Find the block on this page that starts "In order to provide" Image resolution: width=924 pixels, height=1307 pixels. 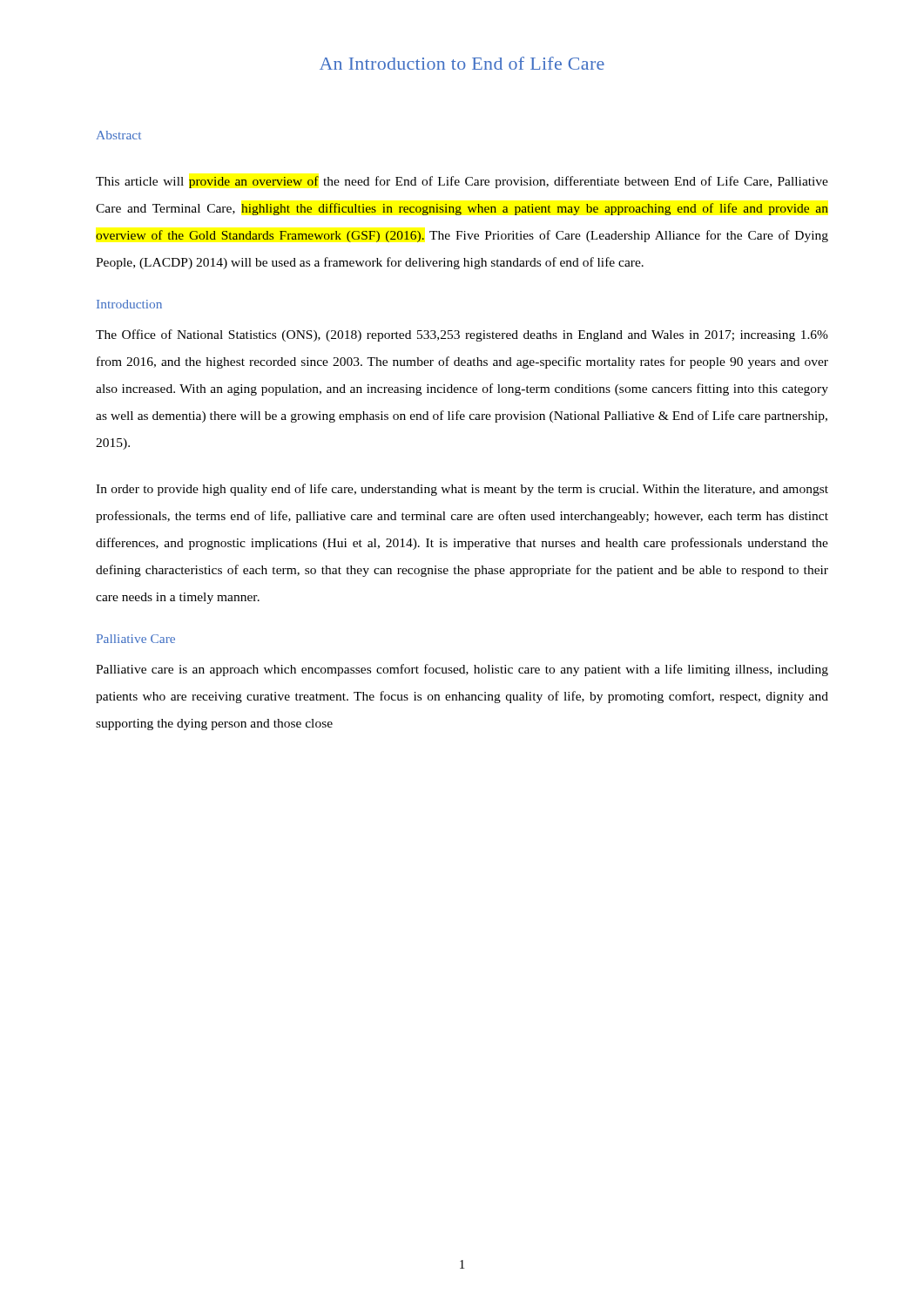462,542
